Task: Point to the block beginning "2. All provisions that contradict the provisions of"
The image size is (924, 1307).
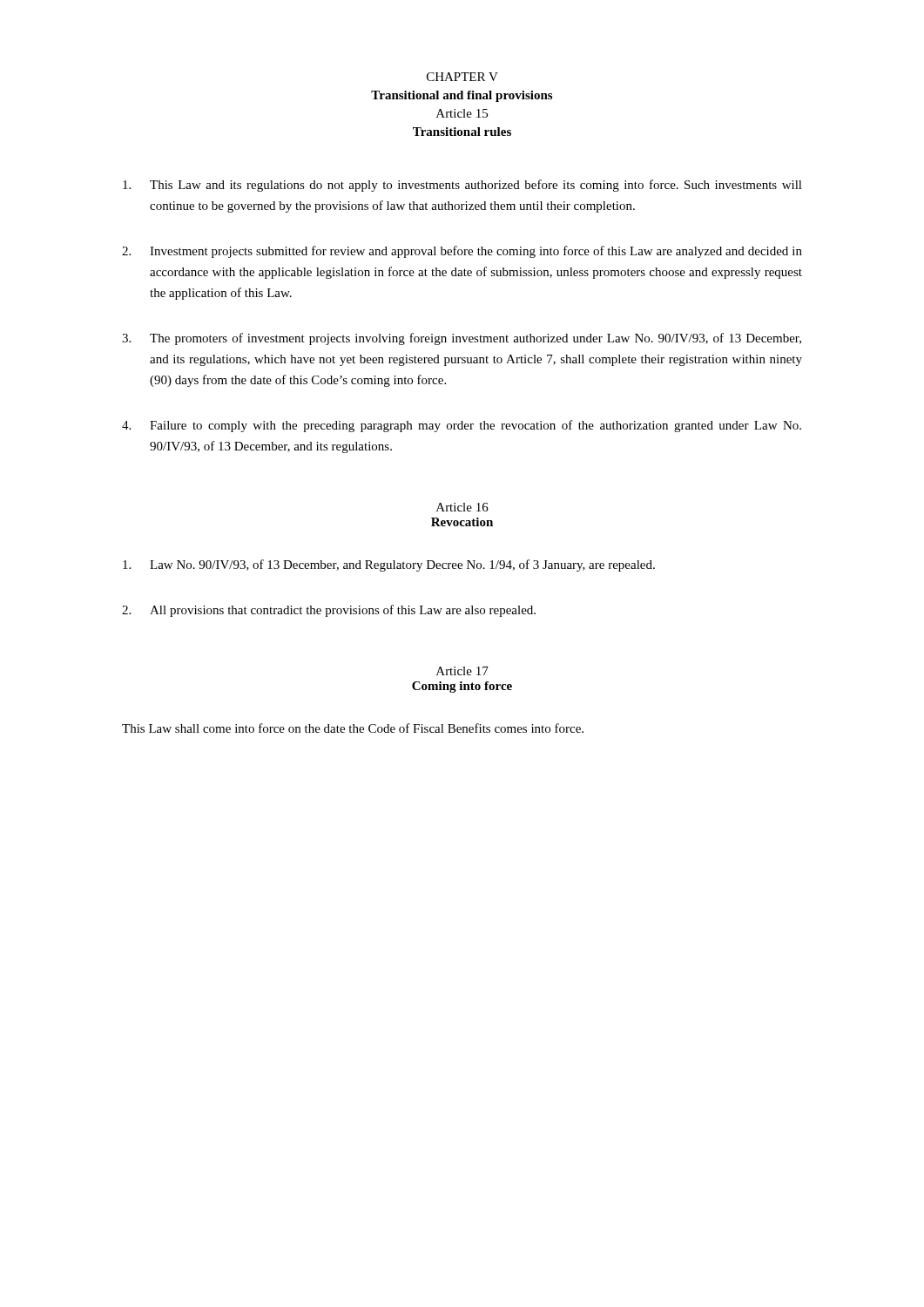Action: [x=462, y=610]
